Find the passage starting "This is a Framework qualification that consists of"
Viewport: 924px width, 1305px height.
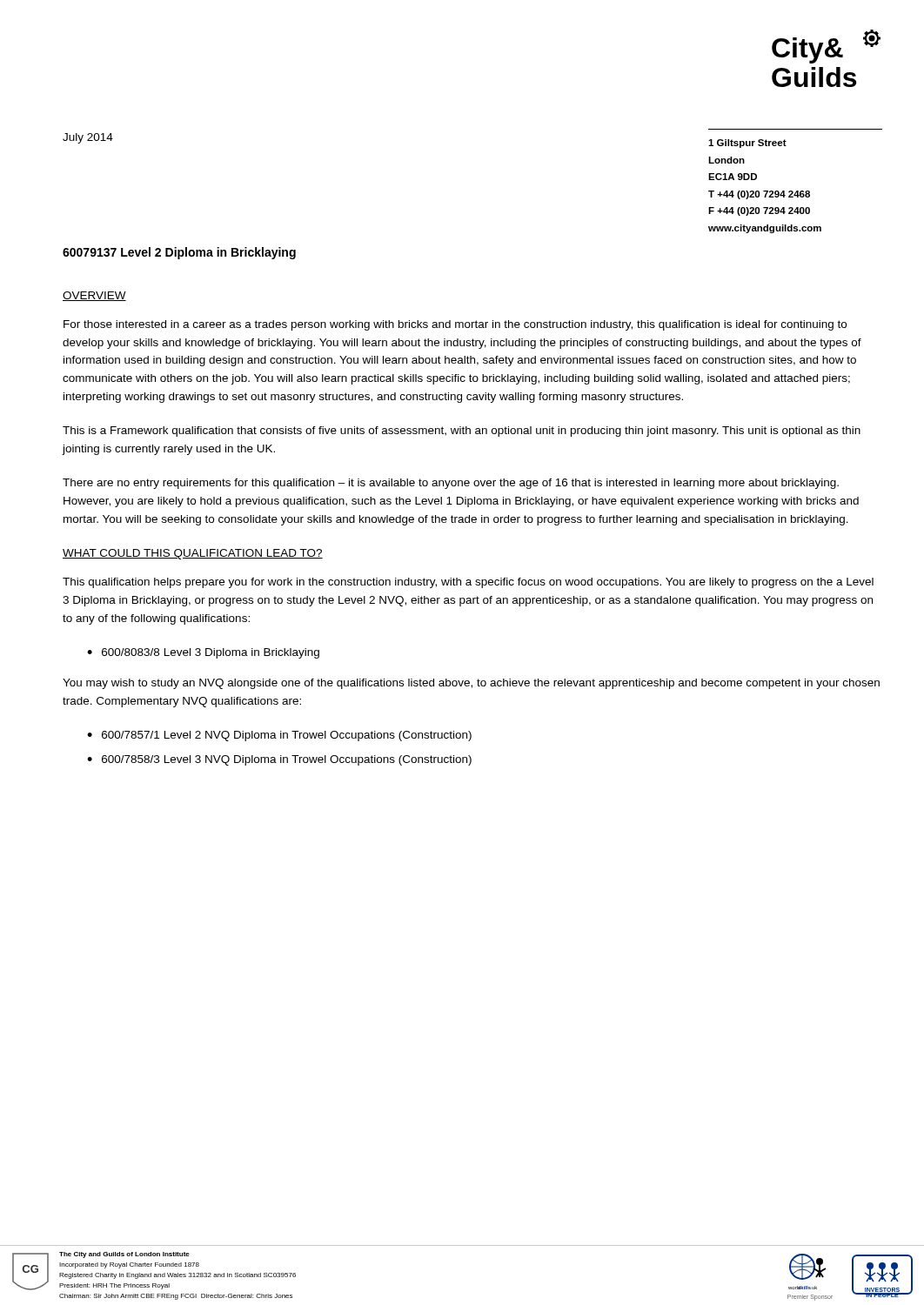(x=462, y=440)
